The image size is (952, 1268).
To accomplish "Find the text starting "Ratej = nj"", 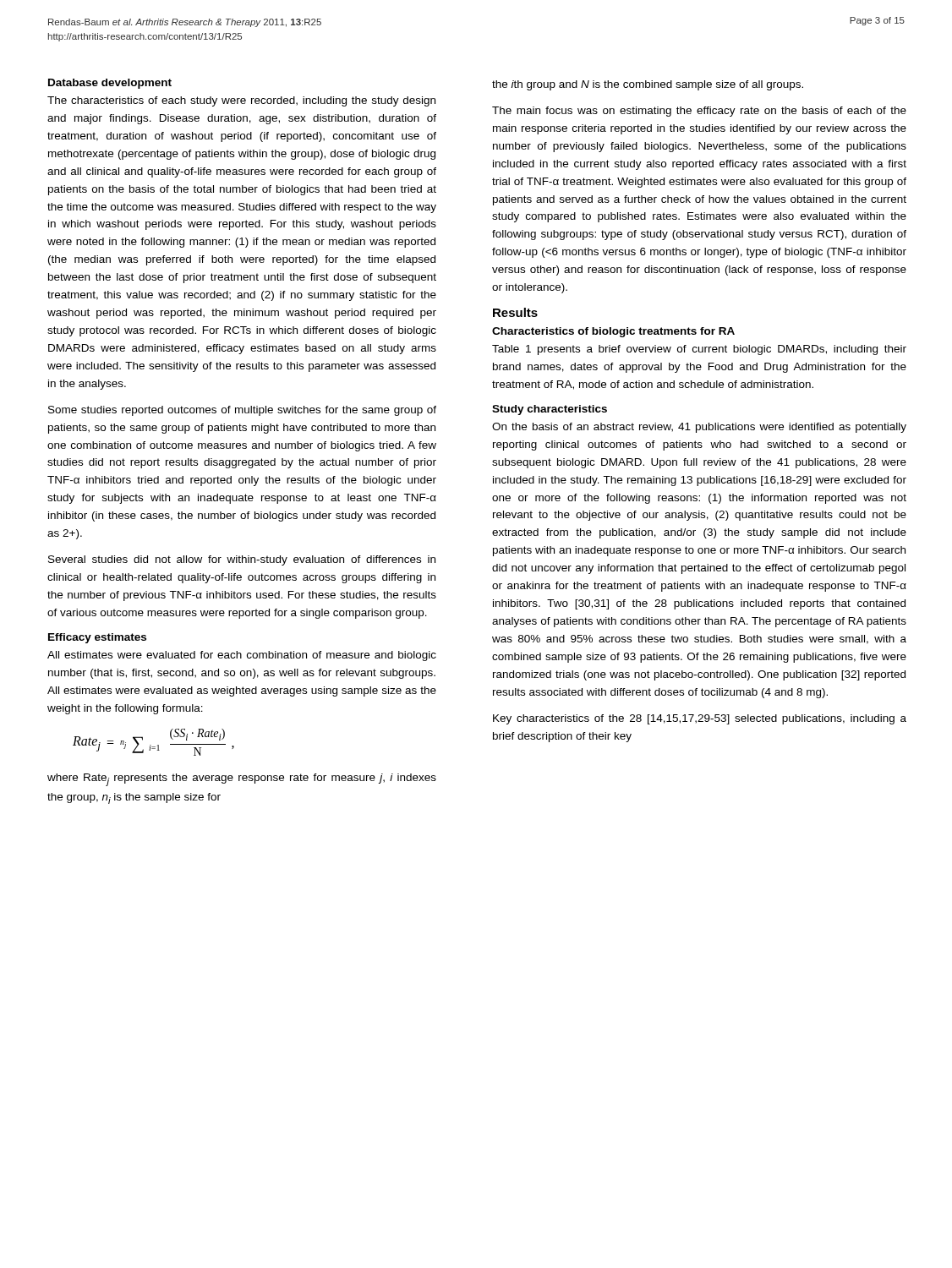I will 153,742.
